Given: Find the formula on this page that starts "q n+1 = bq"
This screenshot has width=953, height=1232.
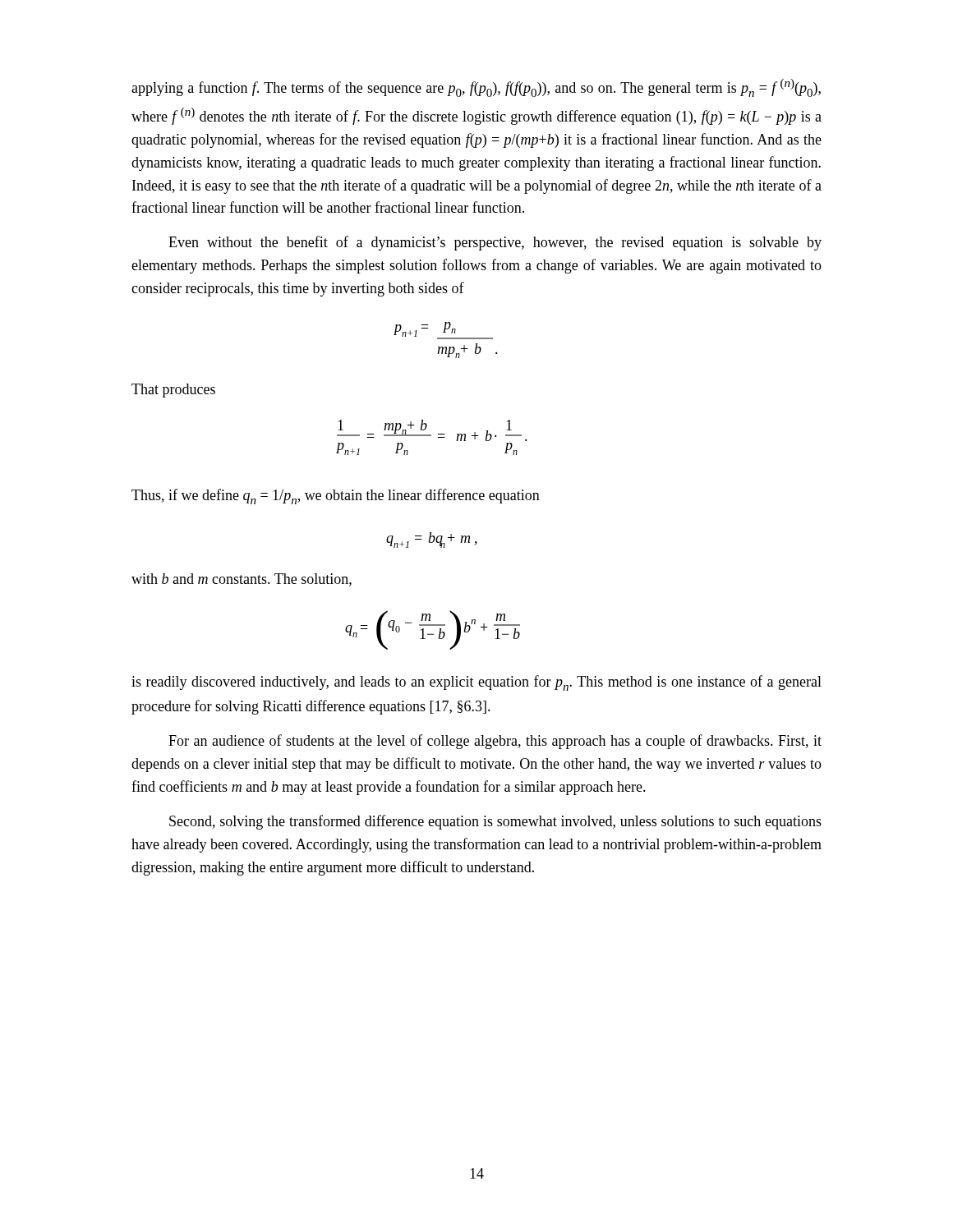Looking at the screenshot, I should (476, 537).
